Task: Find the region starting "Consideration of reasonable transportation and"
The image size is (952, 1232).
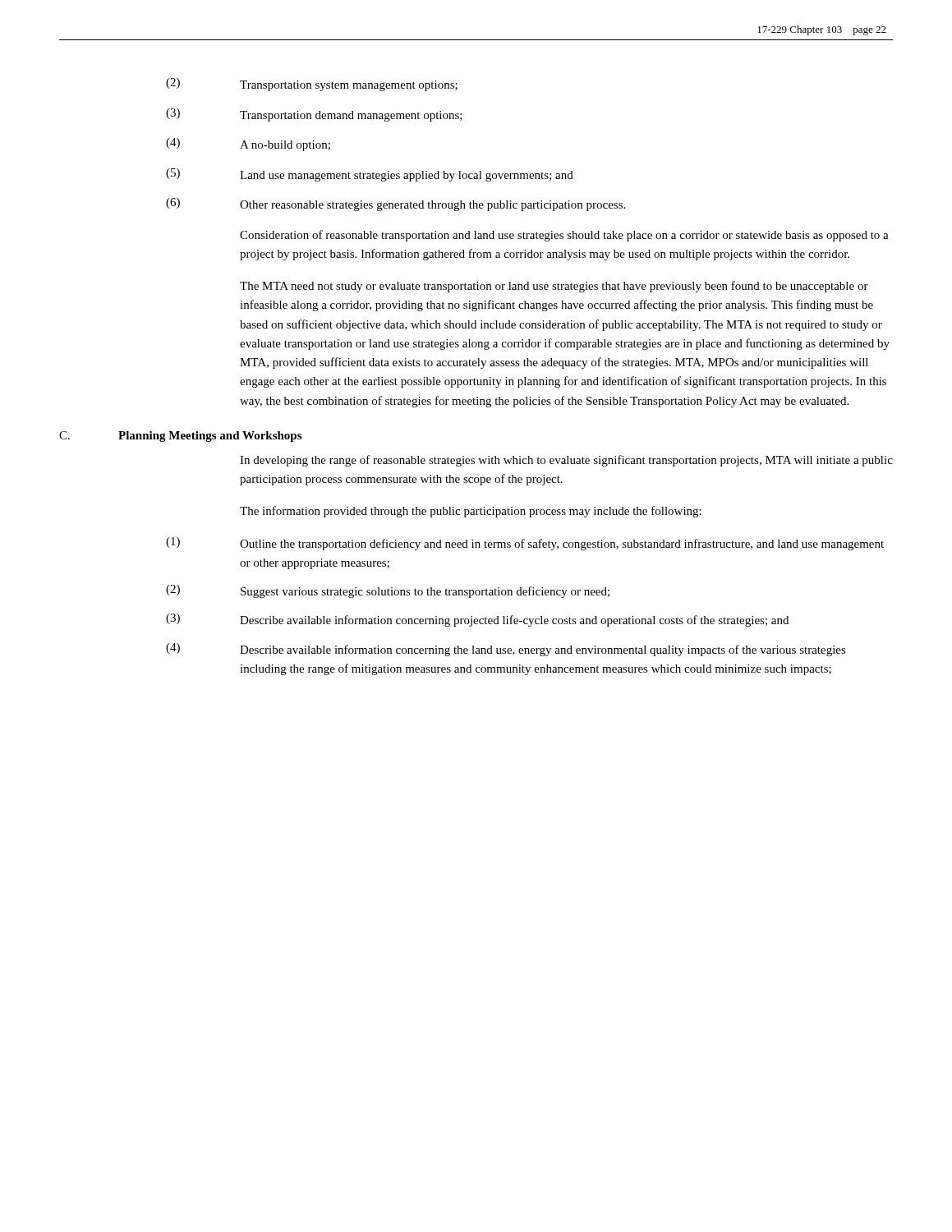Action: (564, 244)
